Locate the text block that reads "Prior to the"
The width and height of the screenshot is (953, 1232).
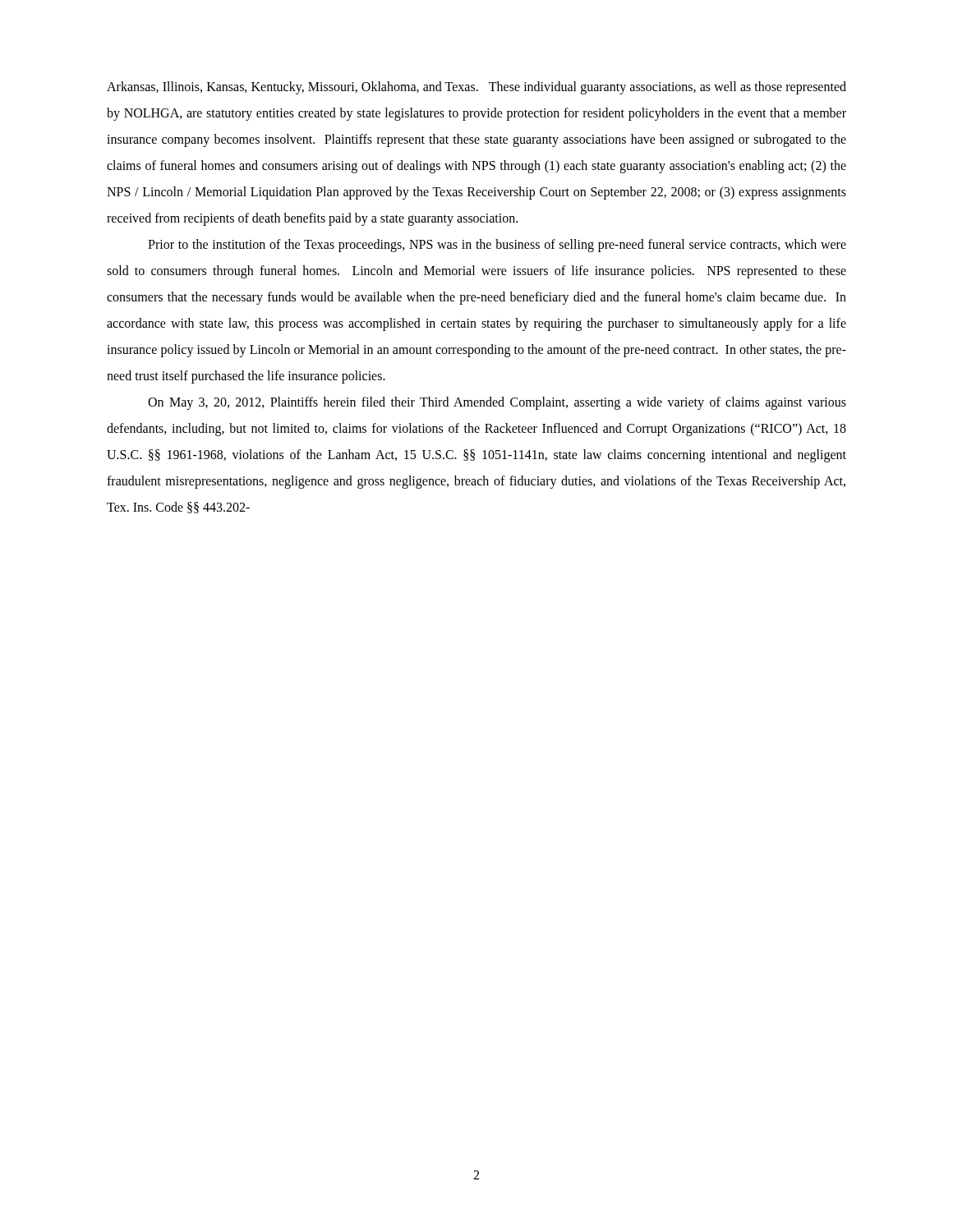(x=476, y=310)
